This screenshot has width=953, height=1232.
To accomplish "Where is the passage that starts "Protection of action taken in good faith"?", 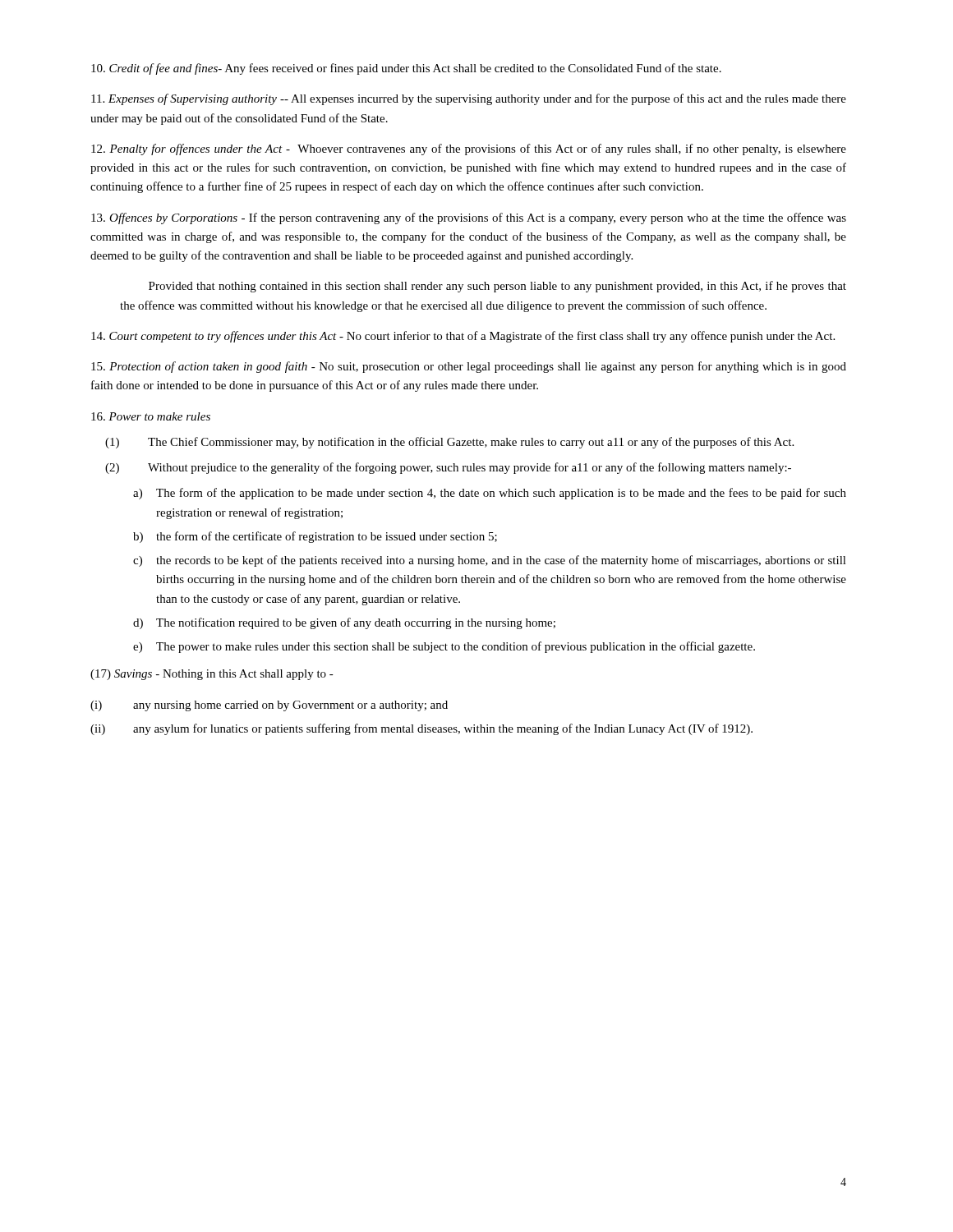I will point(468,376).
